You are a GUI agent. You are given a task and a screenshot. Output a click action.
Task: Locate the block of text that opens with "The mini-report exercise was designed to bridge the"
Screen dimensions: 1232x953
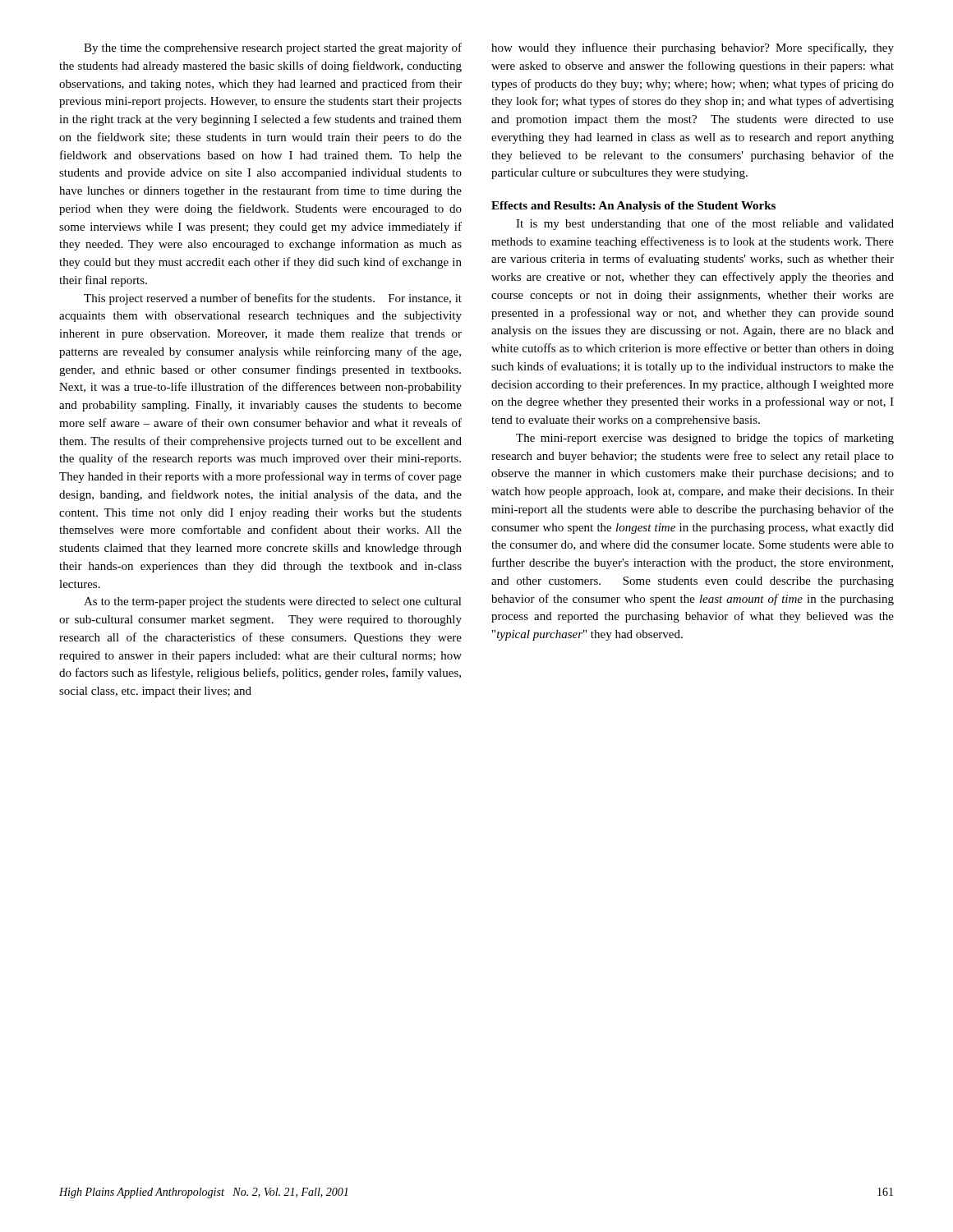693,537
